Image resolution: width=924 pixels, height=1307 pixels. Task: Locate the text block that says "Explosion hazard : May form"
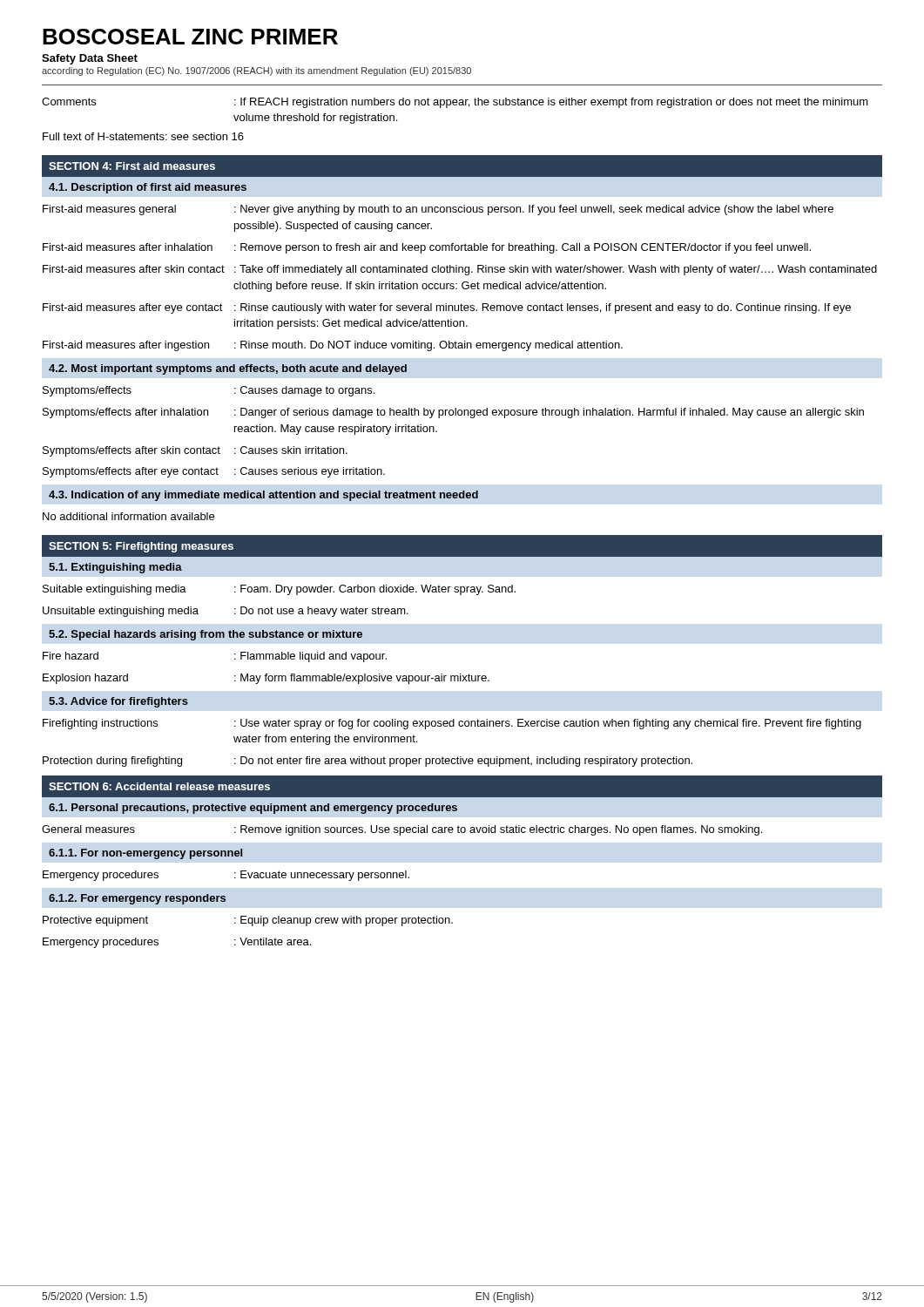462,678
